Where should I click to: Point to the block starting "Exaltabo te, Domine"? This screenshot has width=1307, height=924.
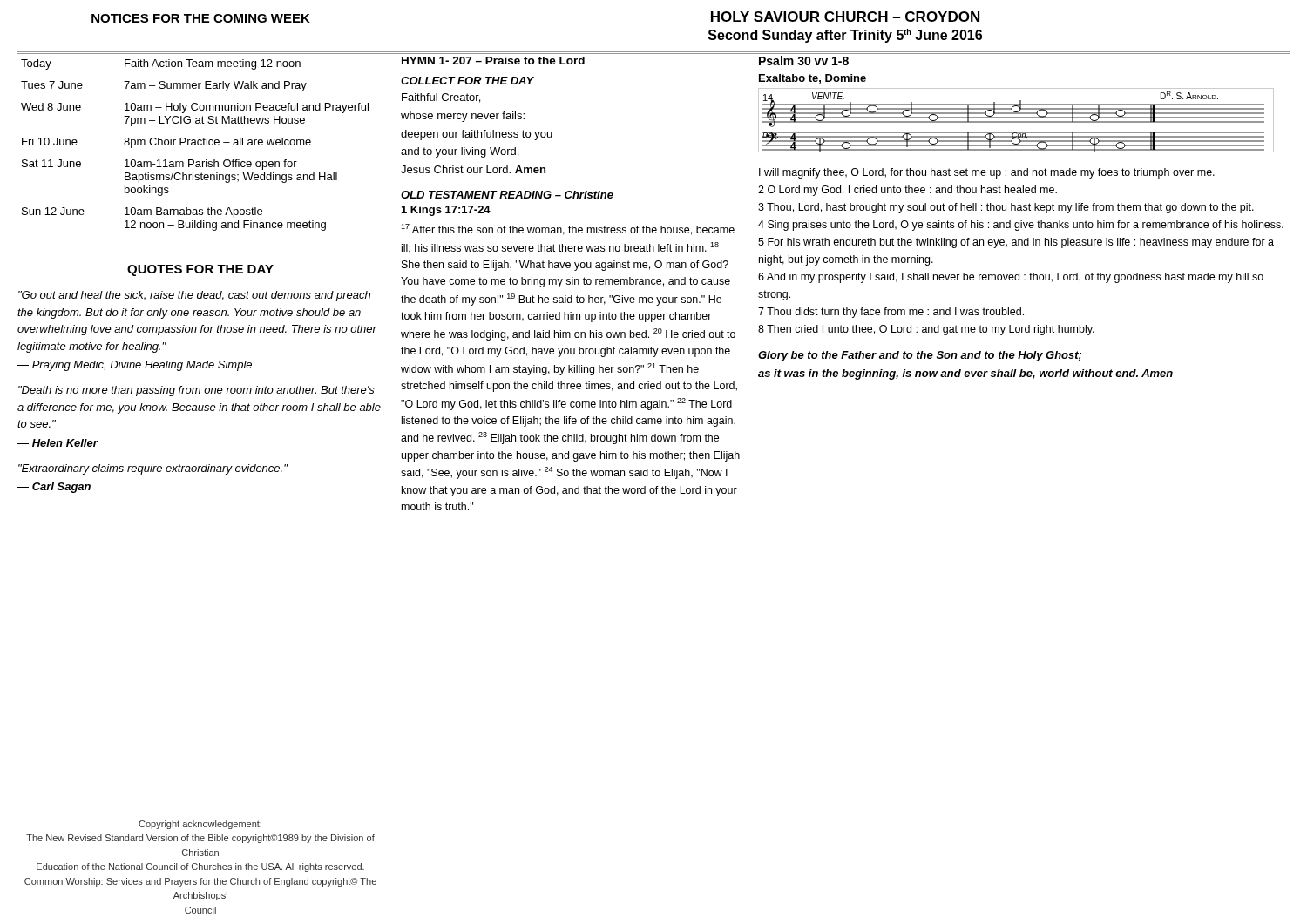pos(812,78)
